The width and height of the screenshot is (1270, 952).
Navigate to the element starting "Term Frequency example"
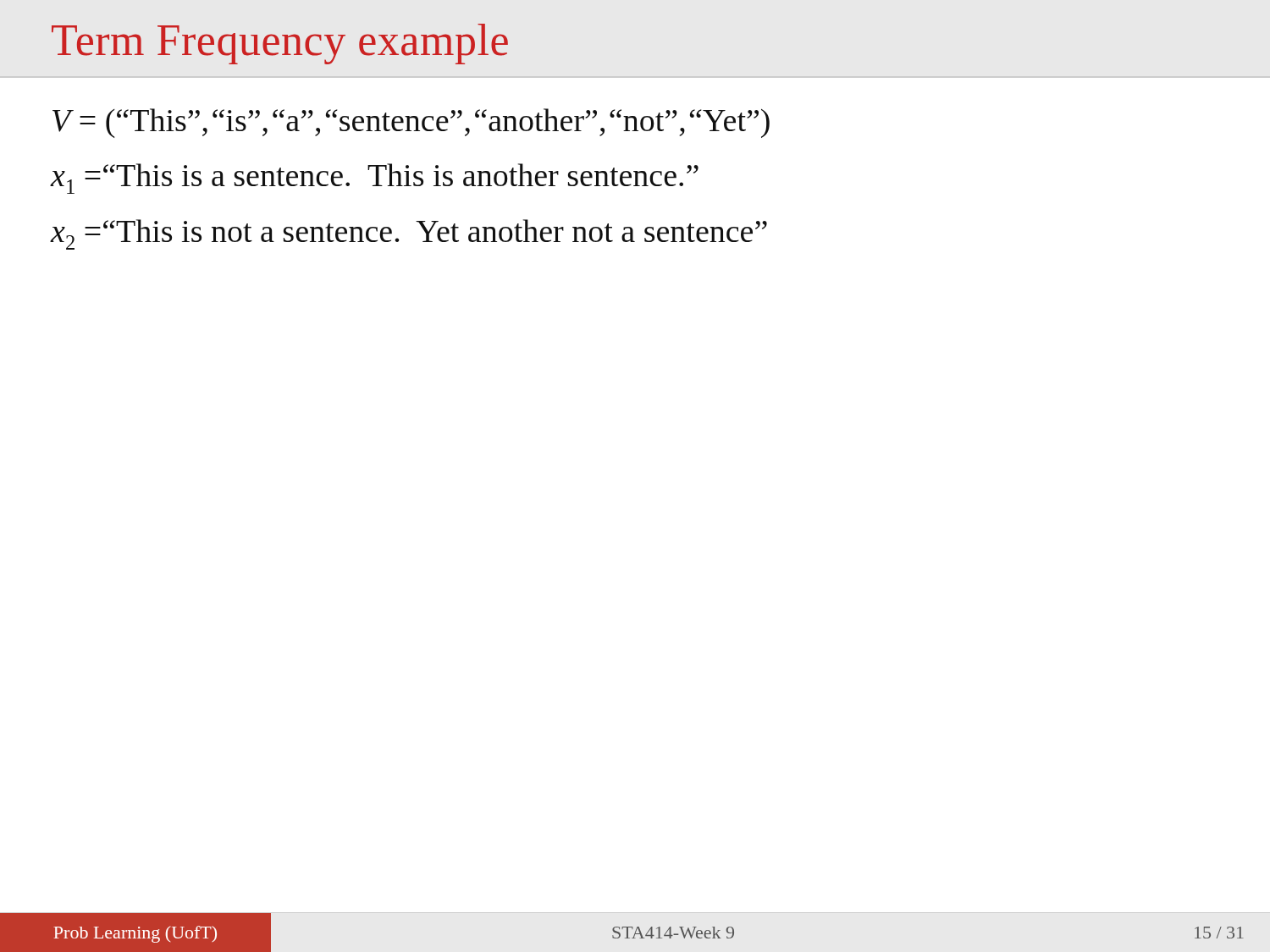click(x=280, y=40)
